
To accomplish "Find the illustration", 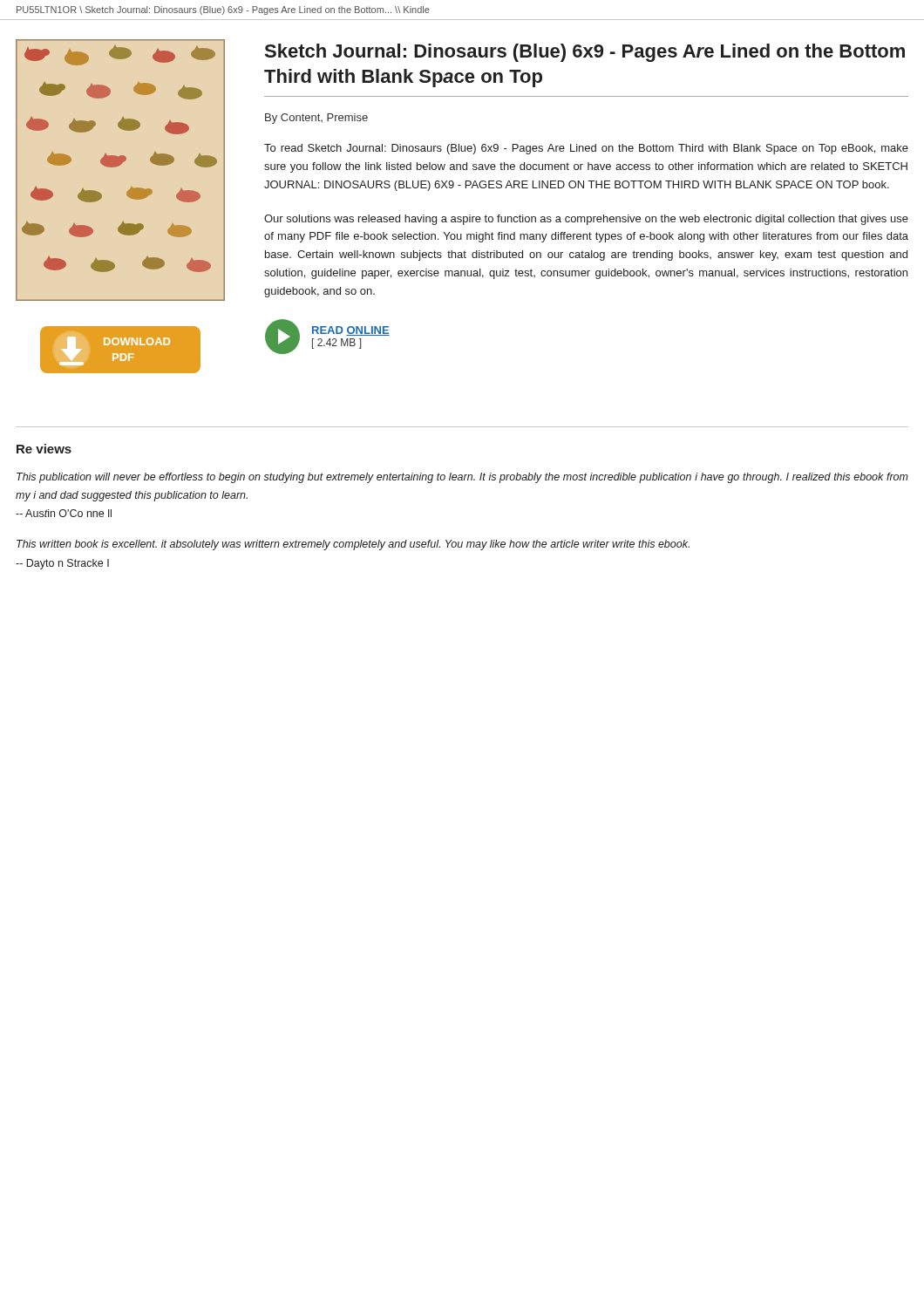I will pos(127,171).
